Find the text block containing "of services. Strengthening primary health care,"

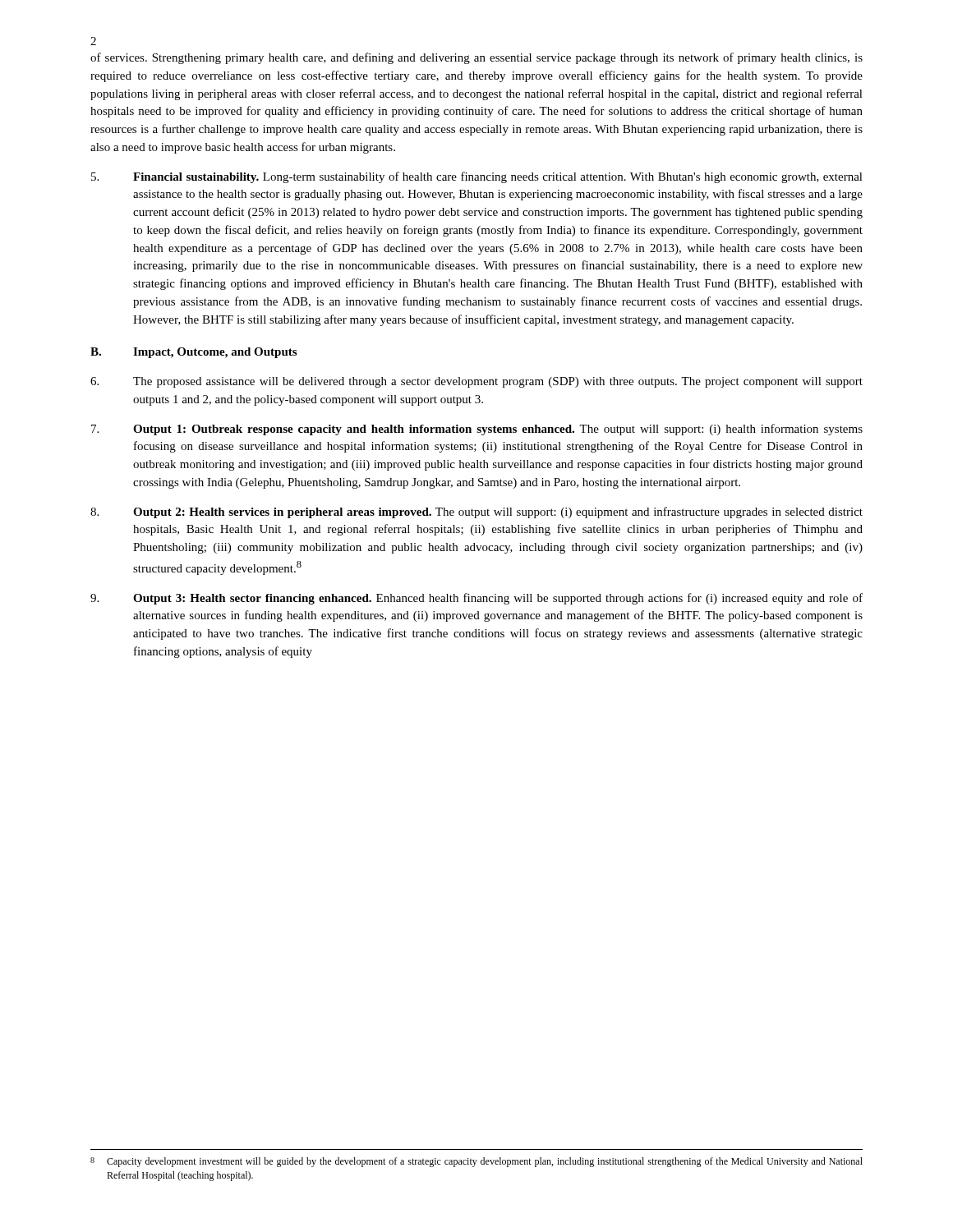(476, 103)
